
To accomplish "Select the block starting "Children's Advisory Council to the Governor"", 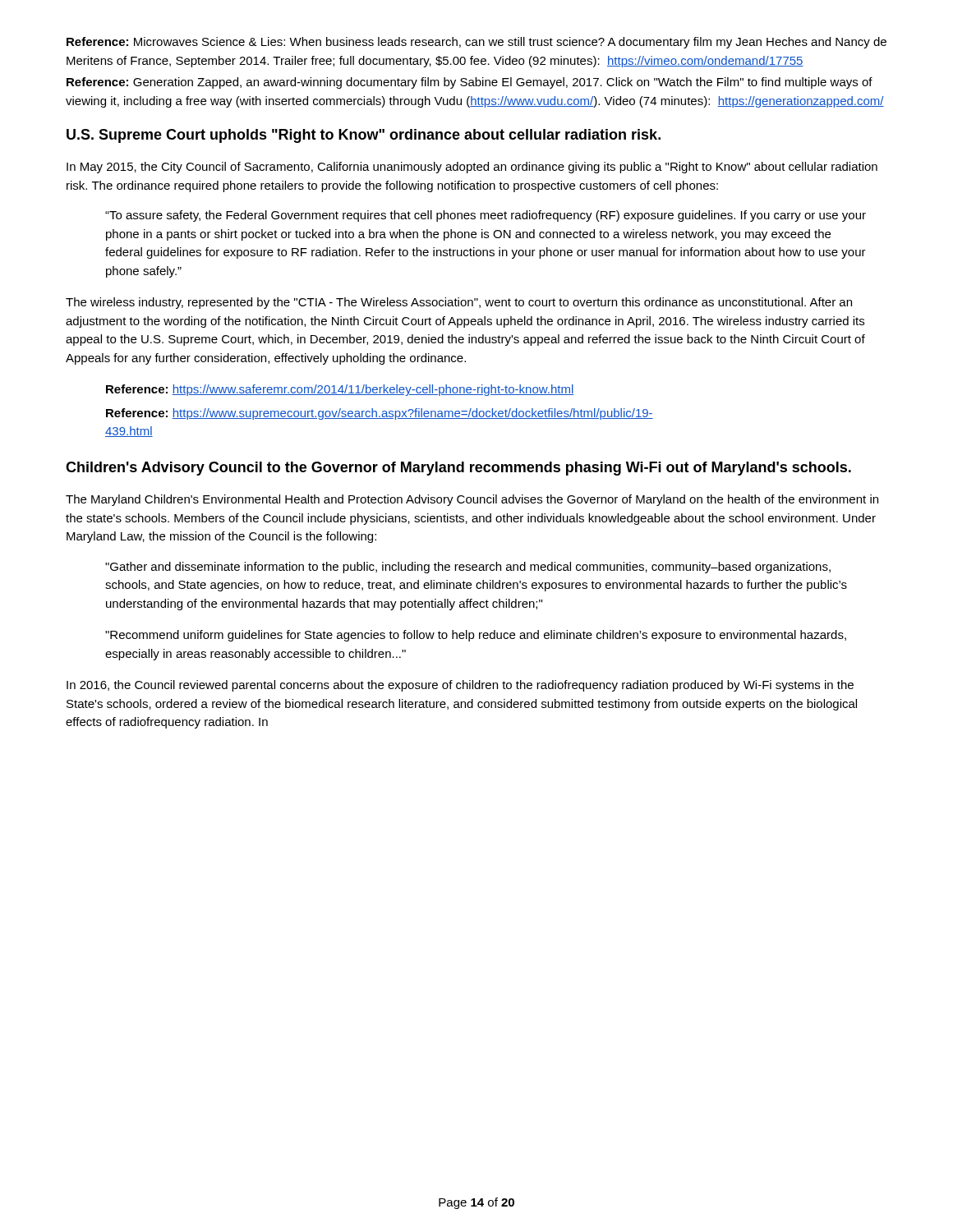I will point(459,467).
